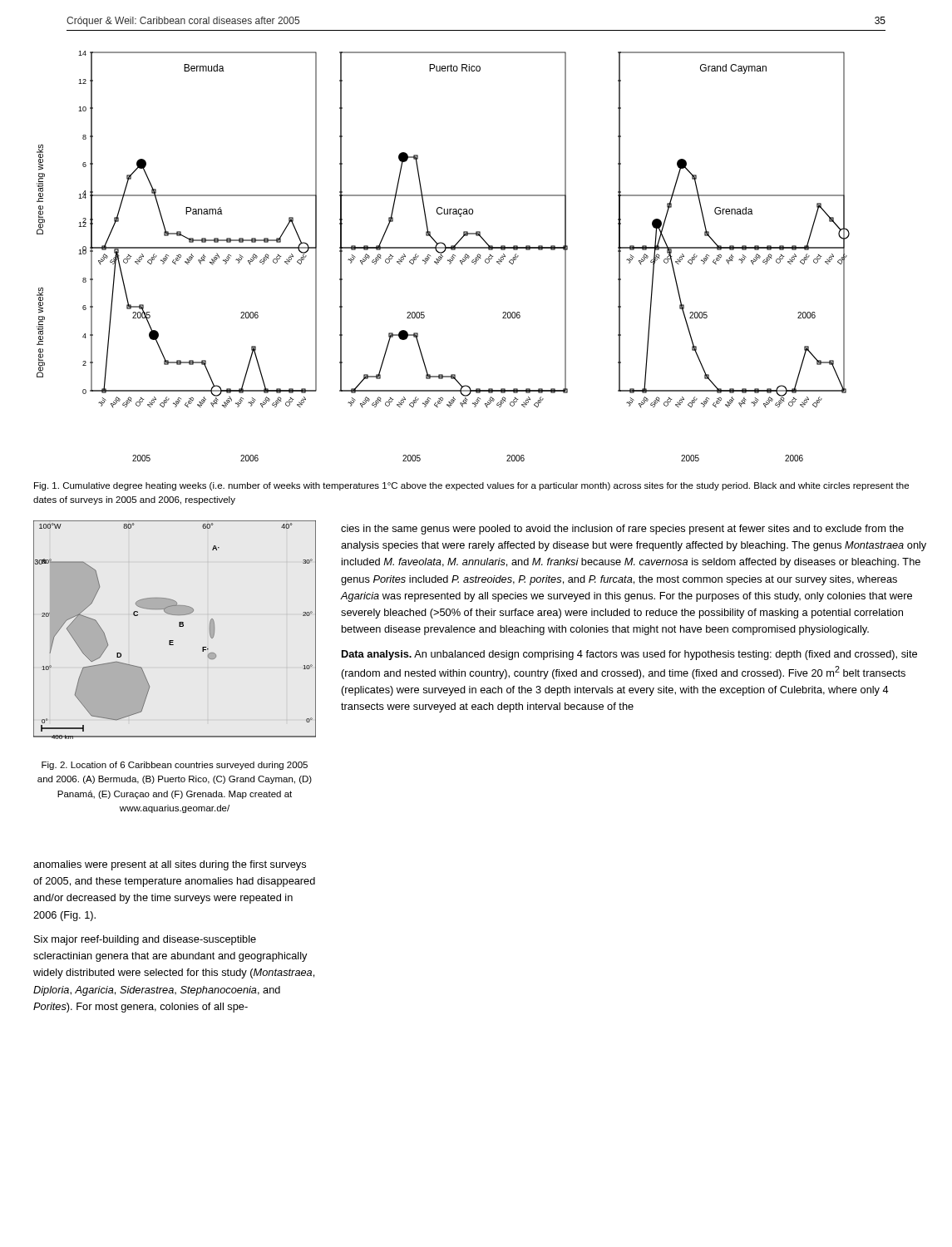
Task: Locate the line chart
Action: [478, 185]
